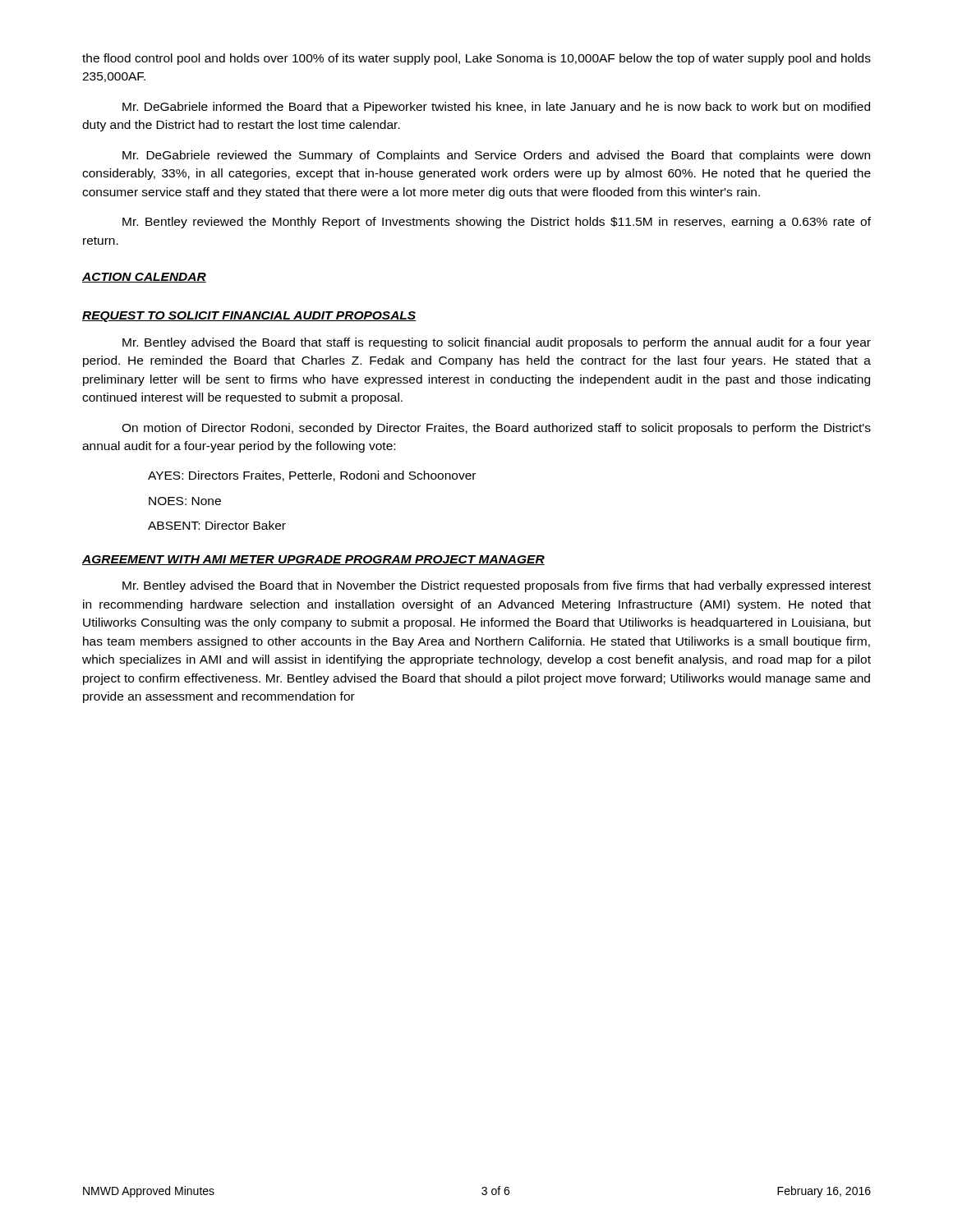Click the passage that begins "Mr. Bentley reviewed the Monthly Report of"
This screenshot has width=953, height=1232.
click(x=476, y=231)
